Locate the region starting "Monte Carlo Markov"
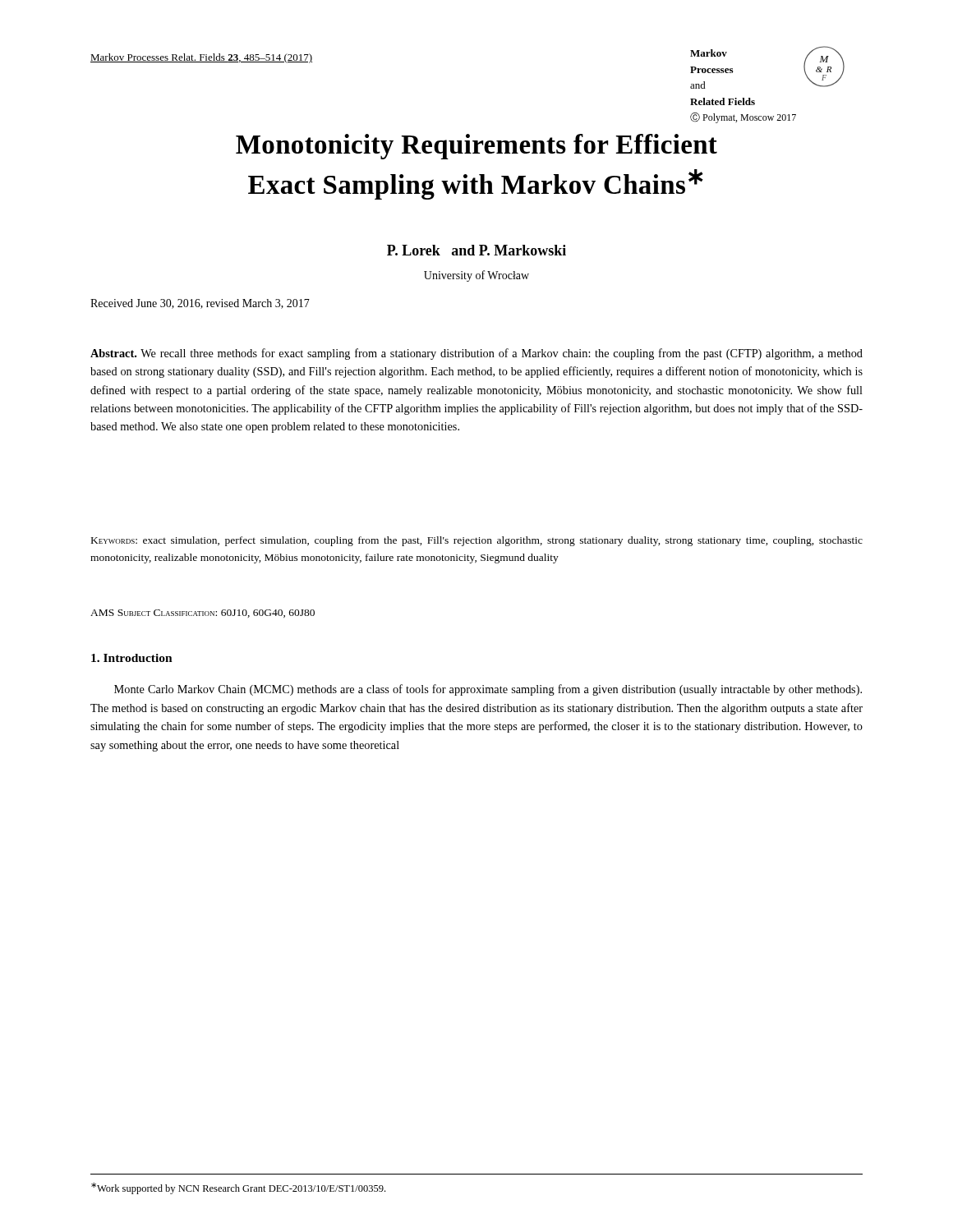 click(x=476, y=717)
